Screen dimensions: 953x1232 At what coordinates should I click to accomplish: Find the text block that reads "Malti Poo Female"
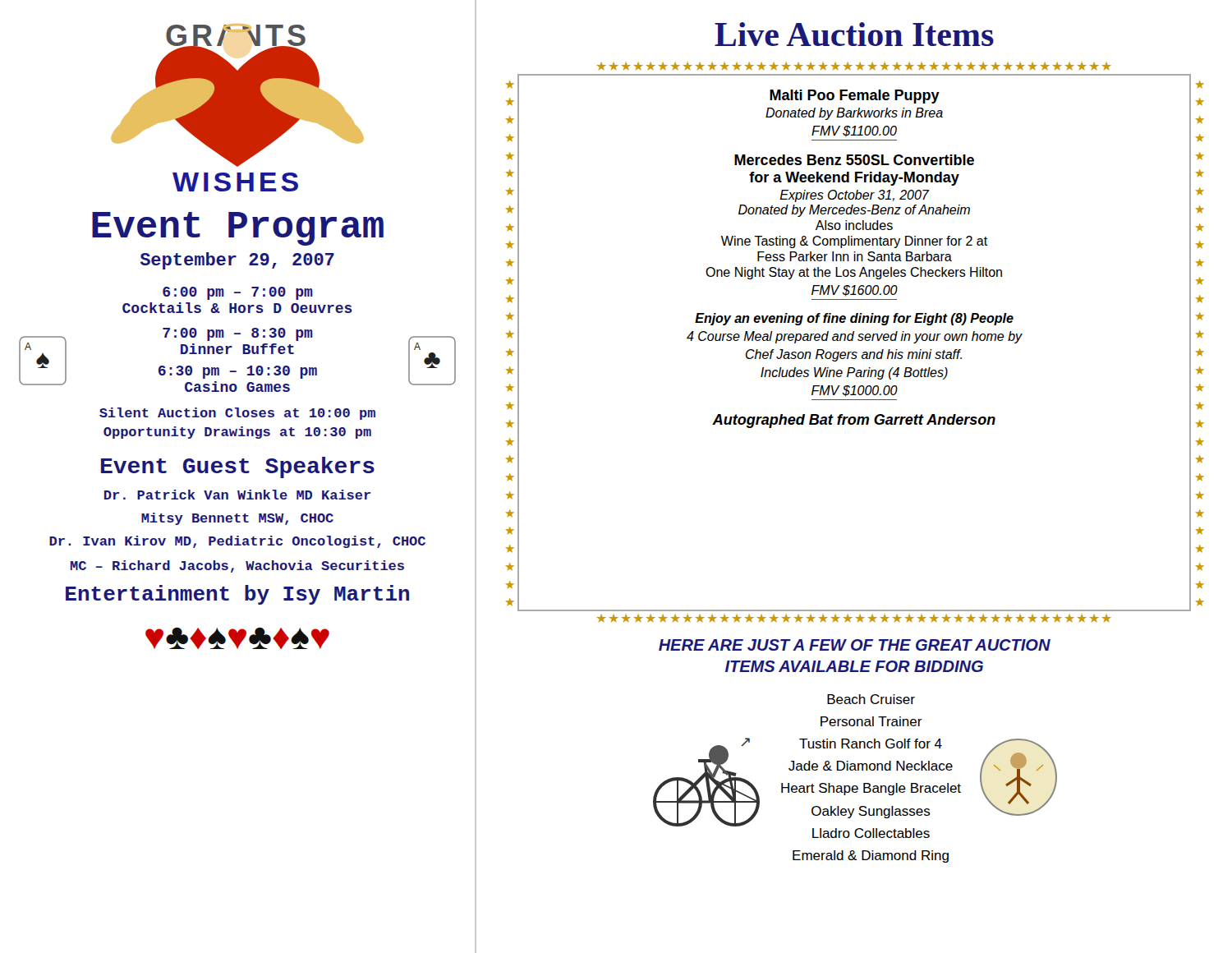pyautogui.click(x=854, y=116)
